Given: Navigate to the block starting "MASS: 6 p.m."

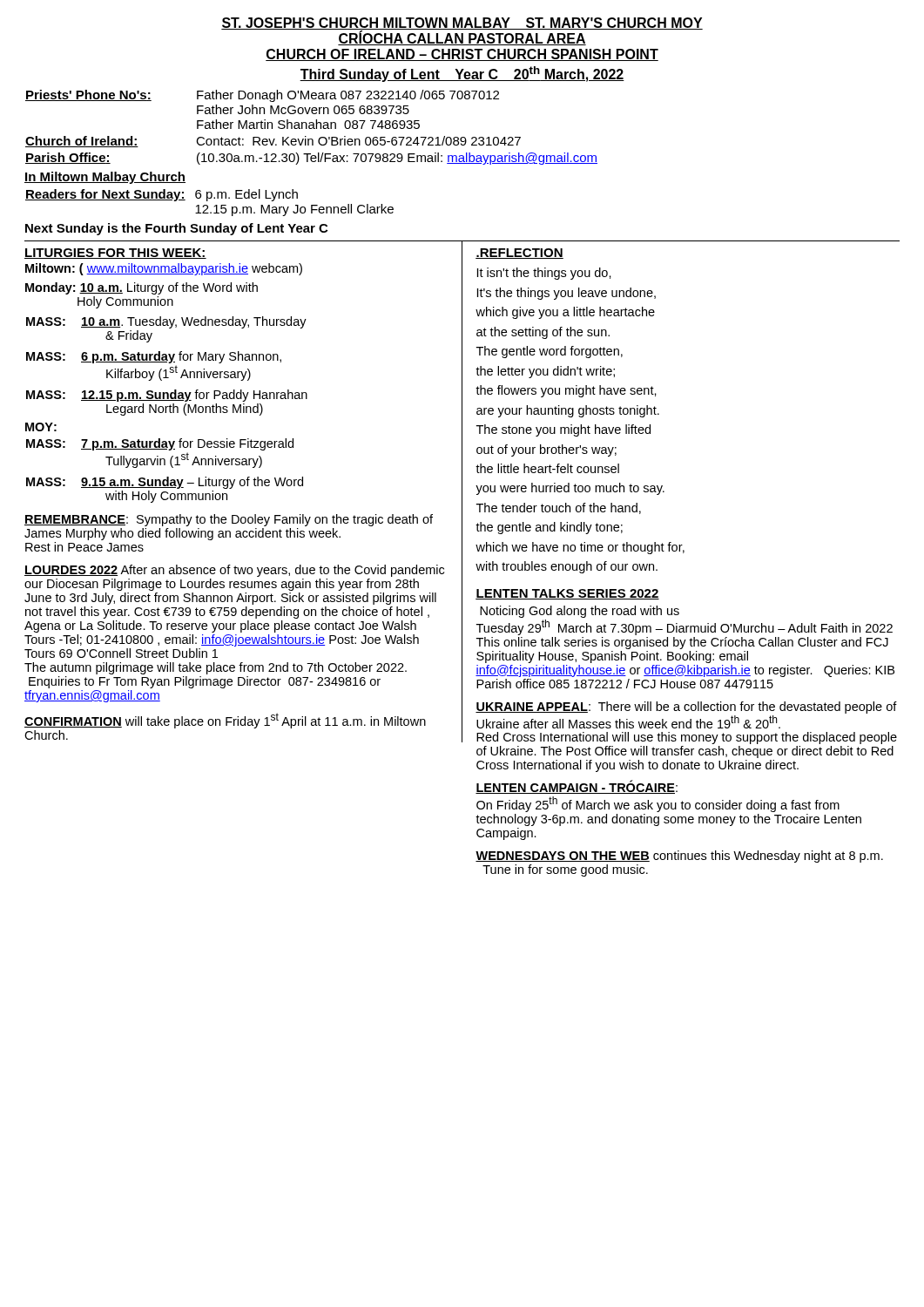Looking at the screenshot, I should (236, 365).
